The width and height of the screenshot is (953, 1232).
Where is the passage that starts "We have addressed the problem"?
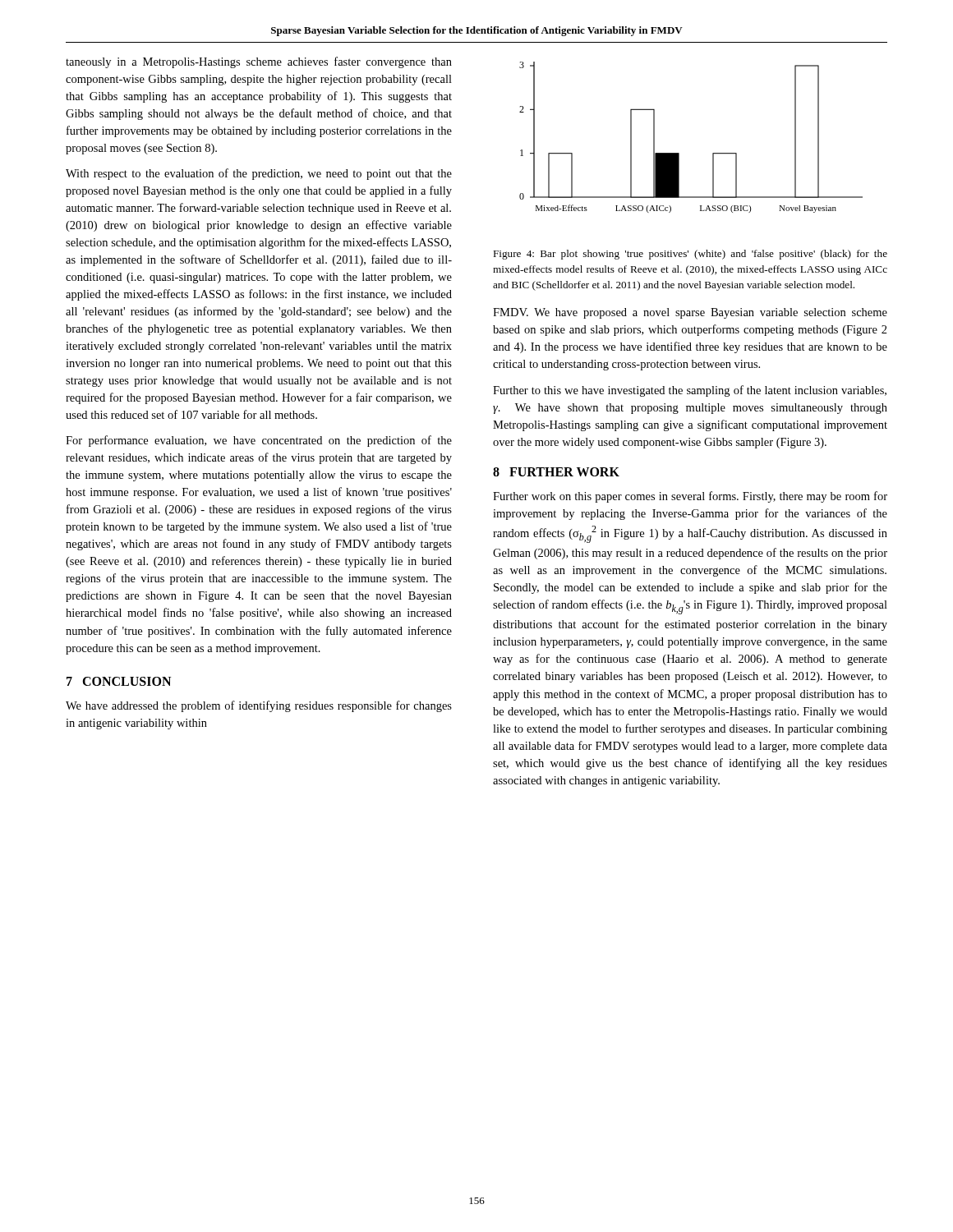click(x=259, y=714)
